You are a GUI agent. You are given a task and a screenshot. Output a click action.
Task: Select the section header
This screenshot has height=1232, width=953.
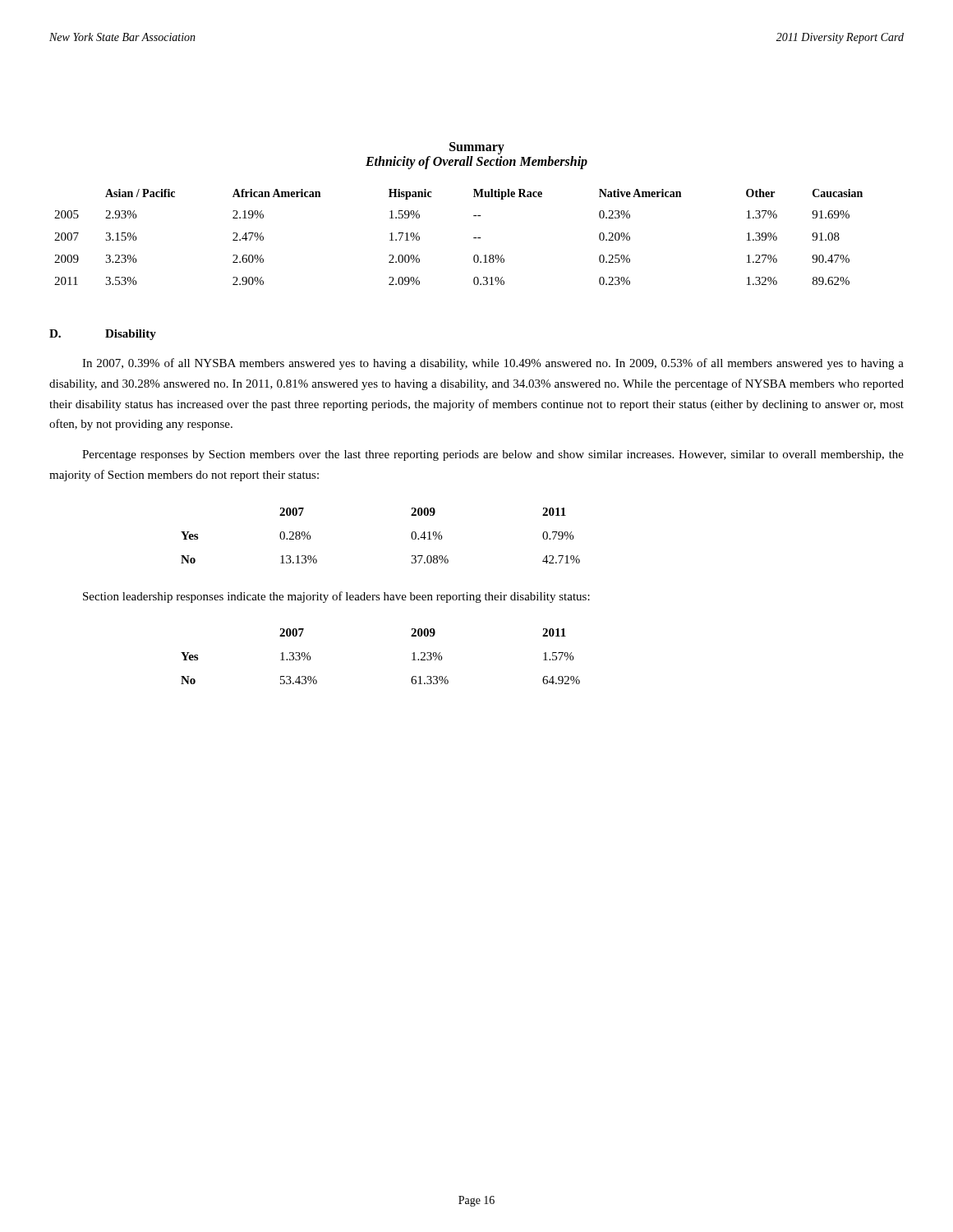click(103, 334)
